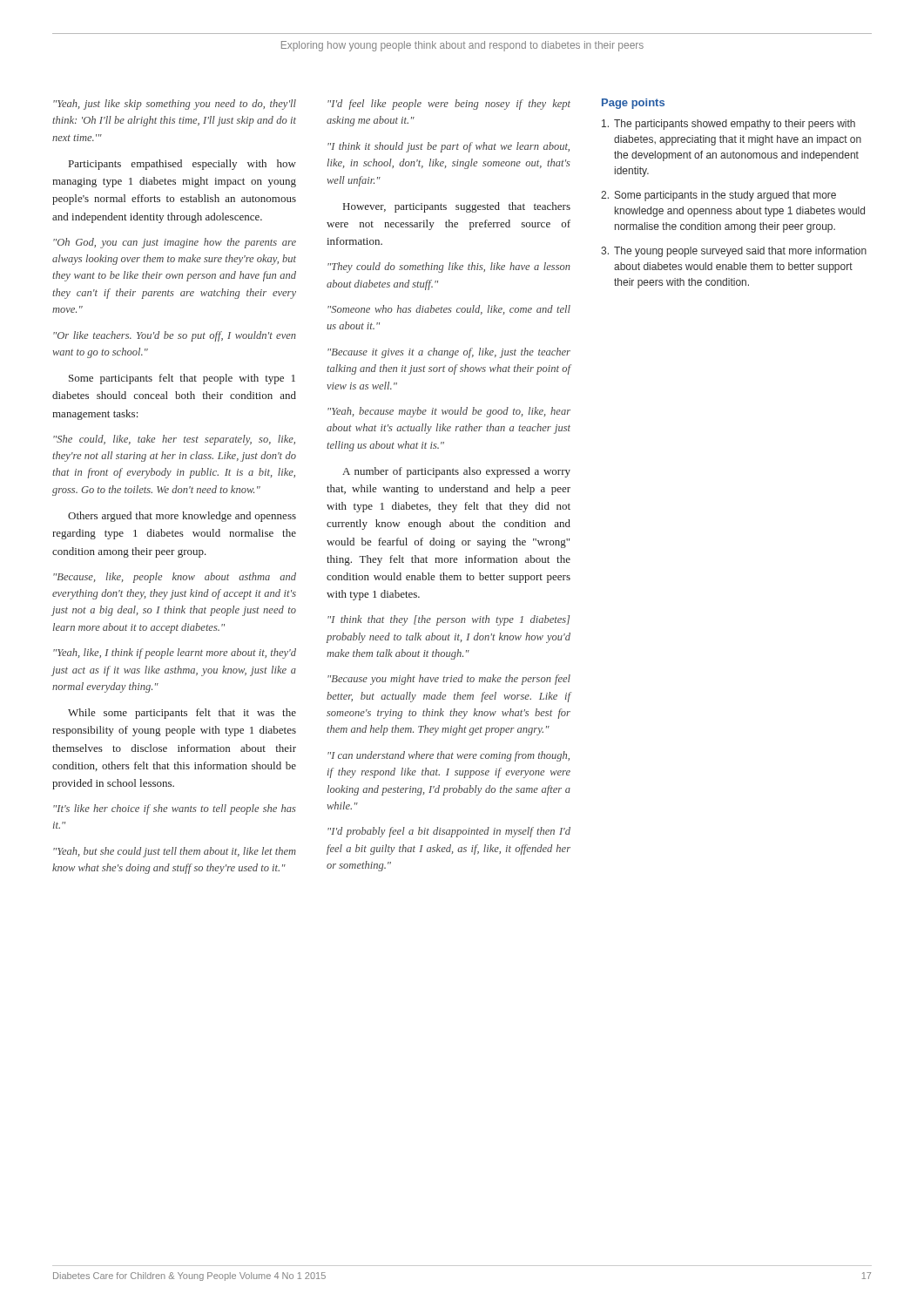Screen dimensions: 1307x924
Task: Locate the block starting "Some participants felt"
Action: point(174,396)
